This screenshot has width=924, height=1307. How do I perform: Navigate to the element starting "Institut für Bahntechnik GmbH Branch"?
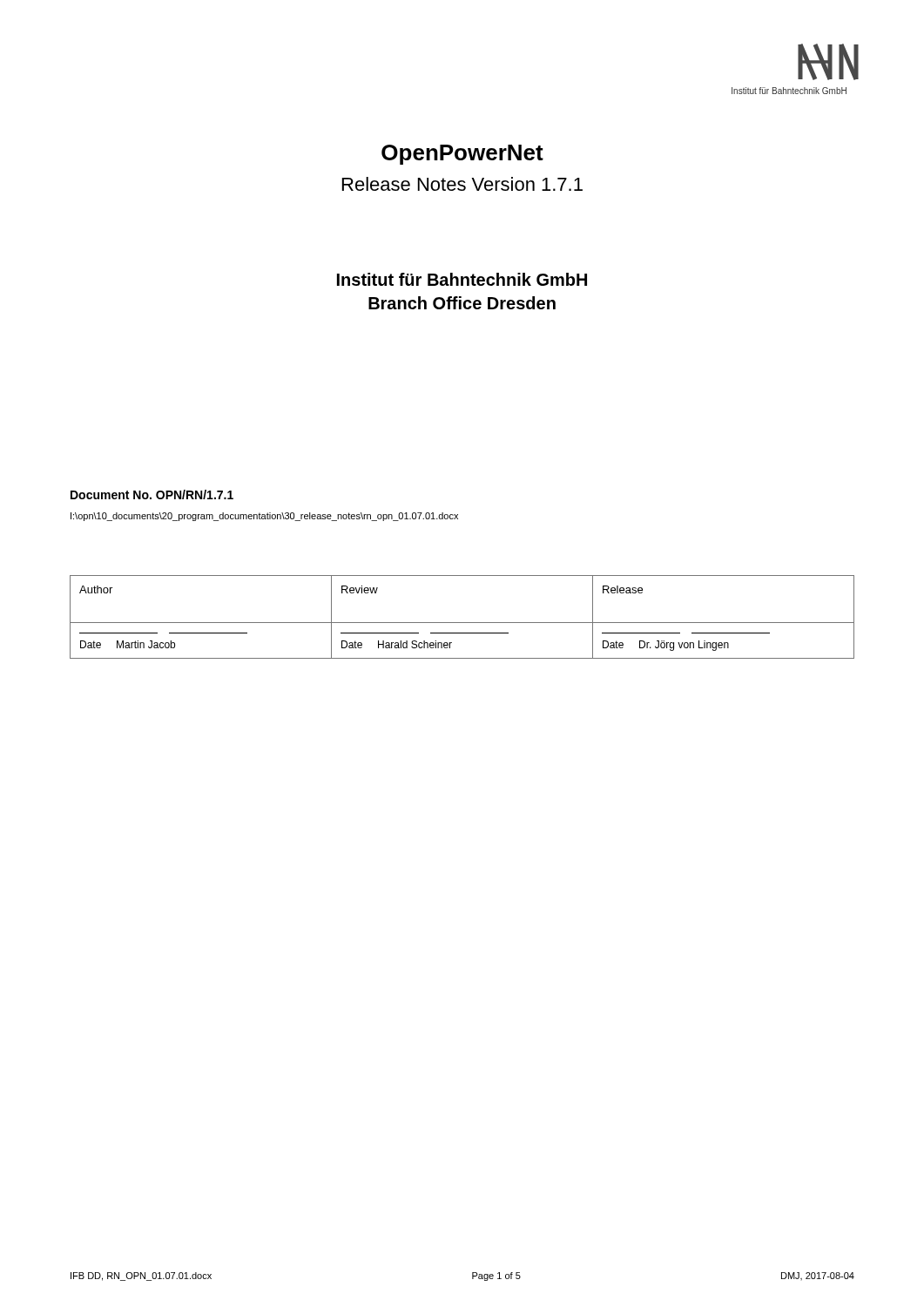[462, 292]
